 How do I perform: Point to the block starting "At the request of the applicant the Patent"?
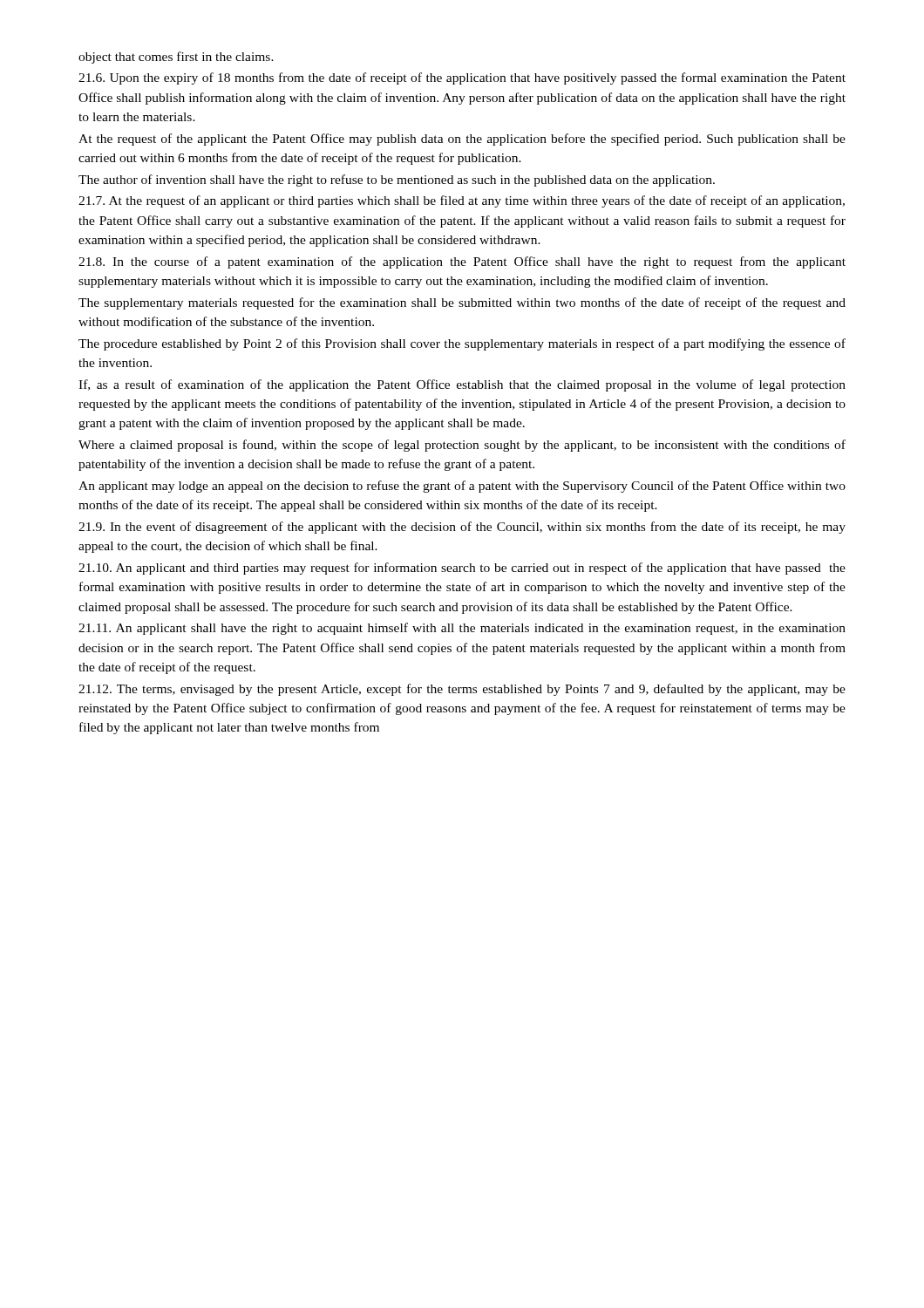click(462, 149)
